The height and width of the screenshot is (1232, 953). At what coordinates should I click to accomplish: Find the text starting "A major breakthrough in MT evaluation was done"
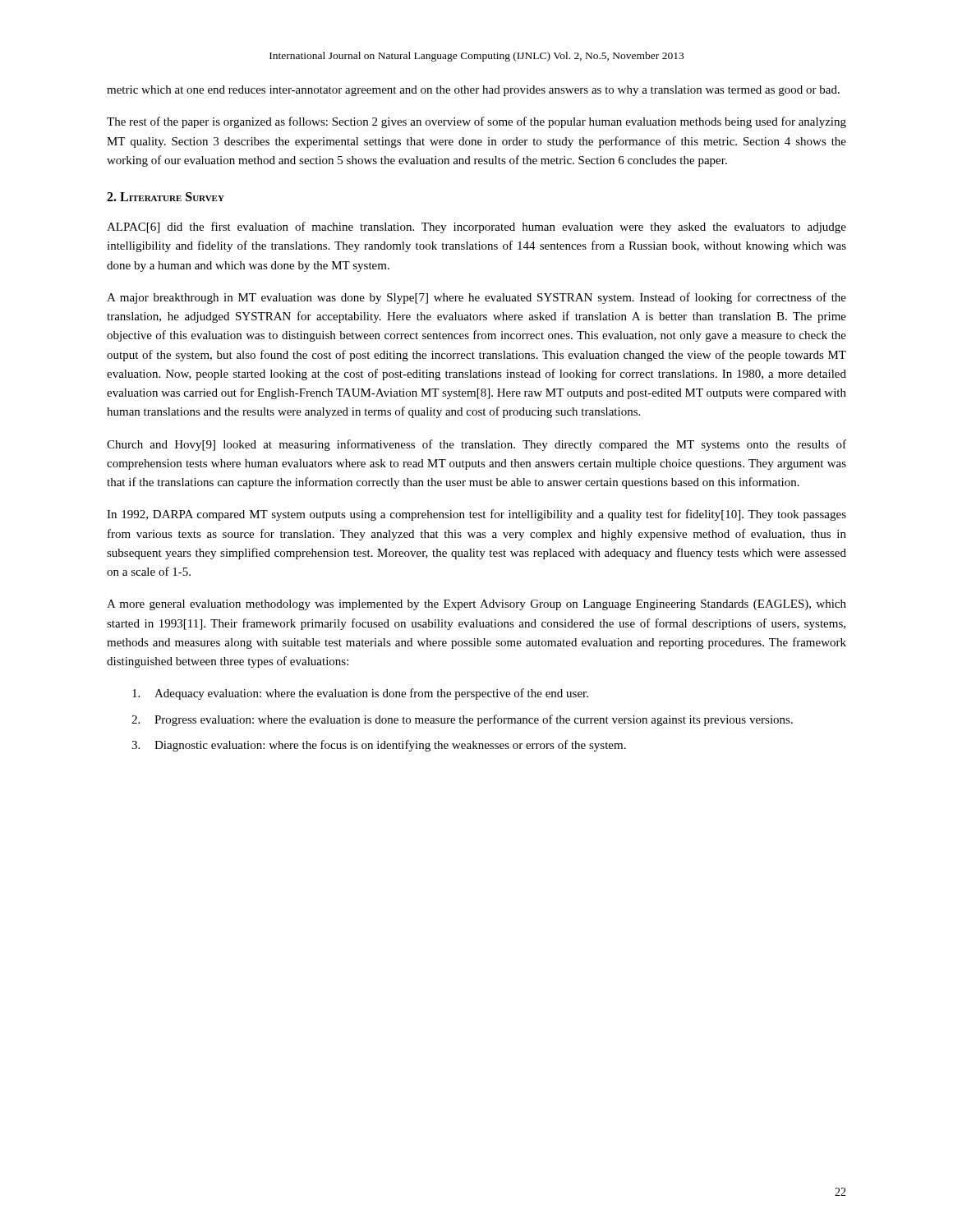tap(476, 354)
